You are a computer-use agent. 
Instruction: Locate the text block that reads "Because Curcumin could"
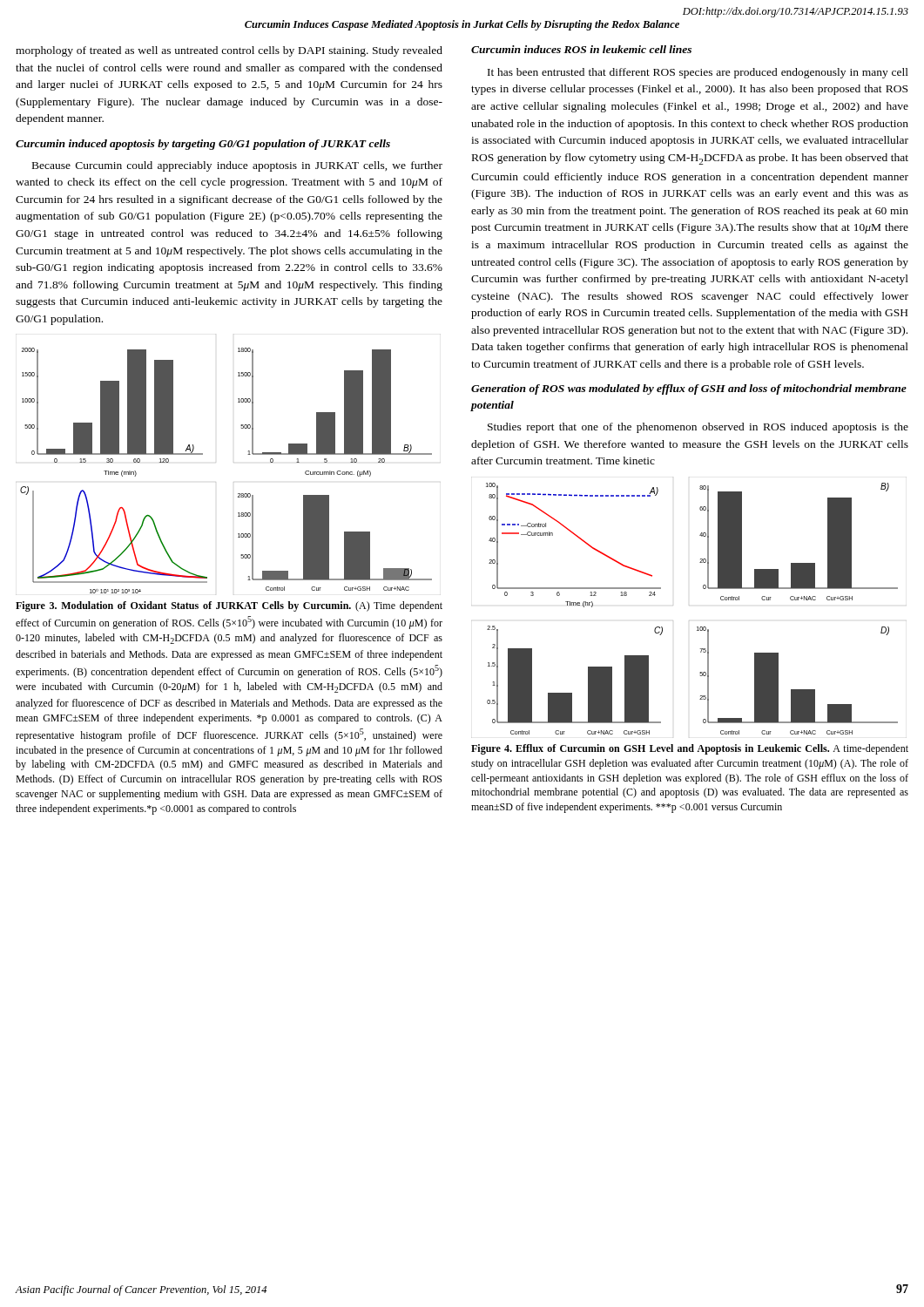tap(229, 242)
